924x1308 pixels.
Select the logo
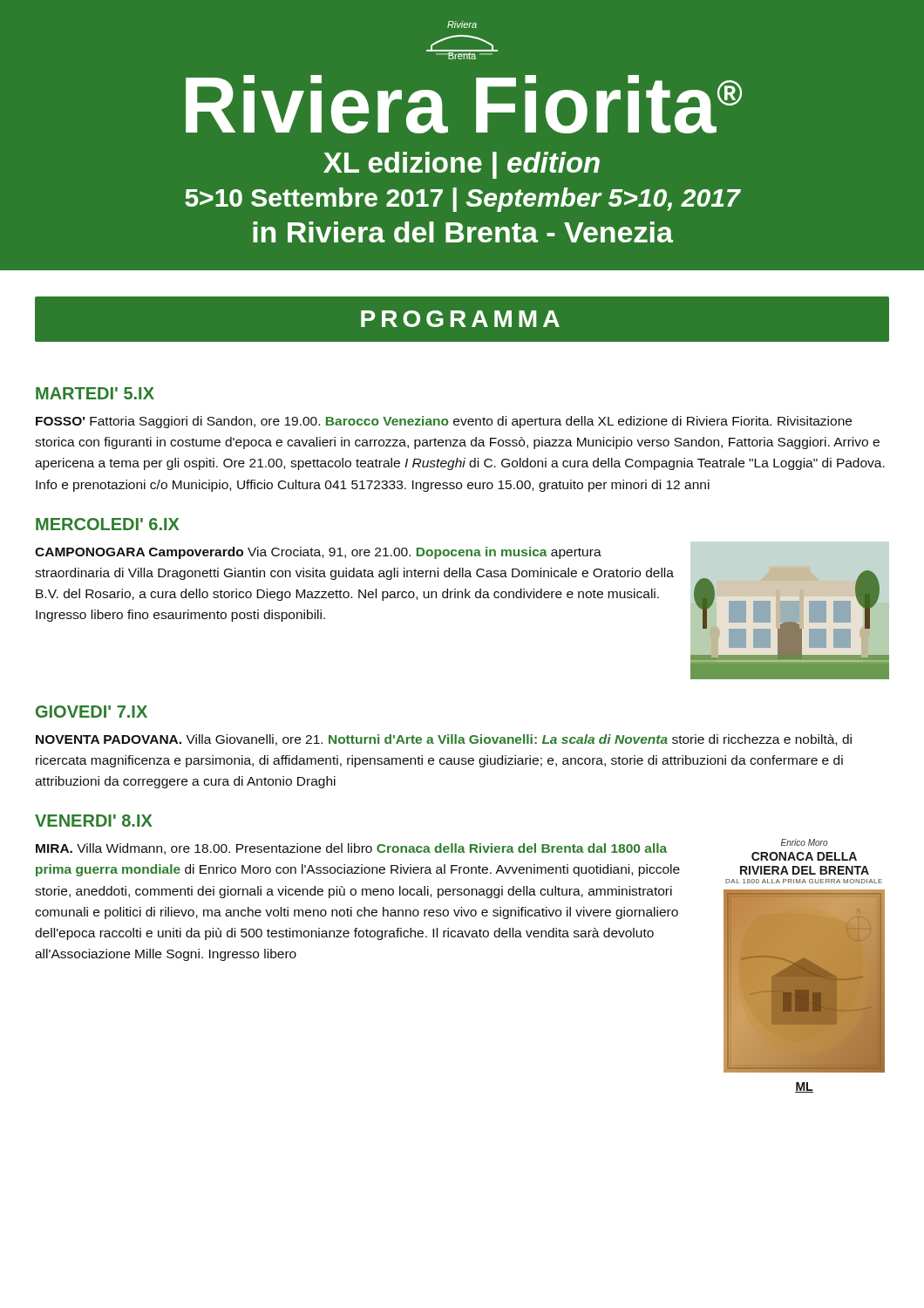coord(462,135)
